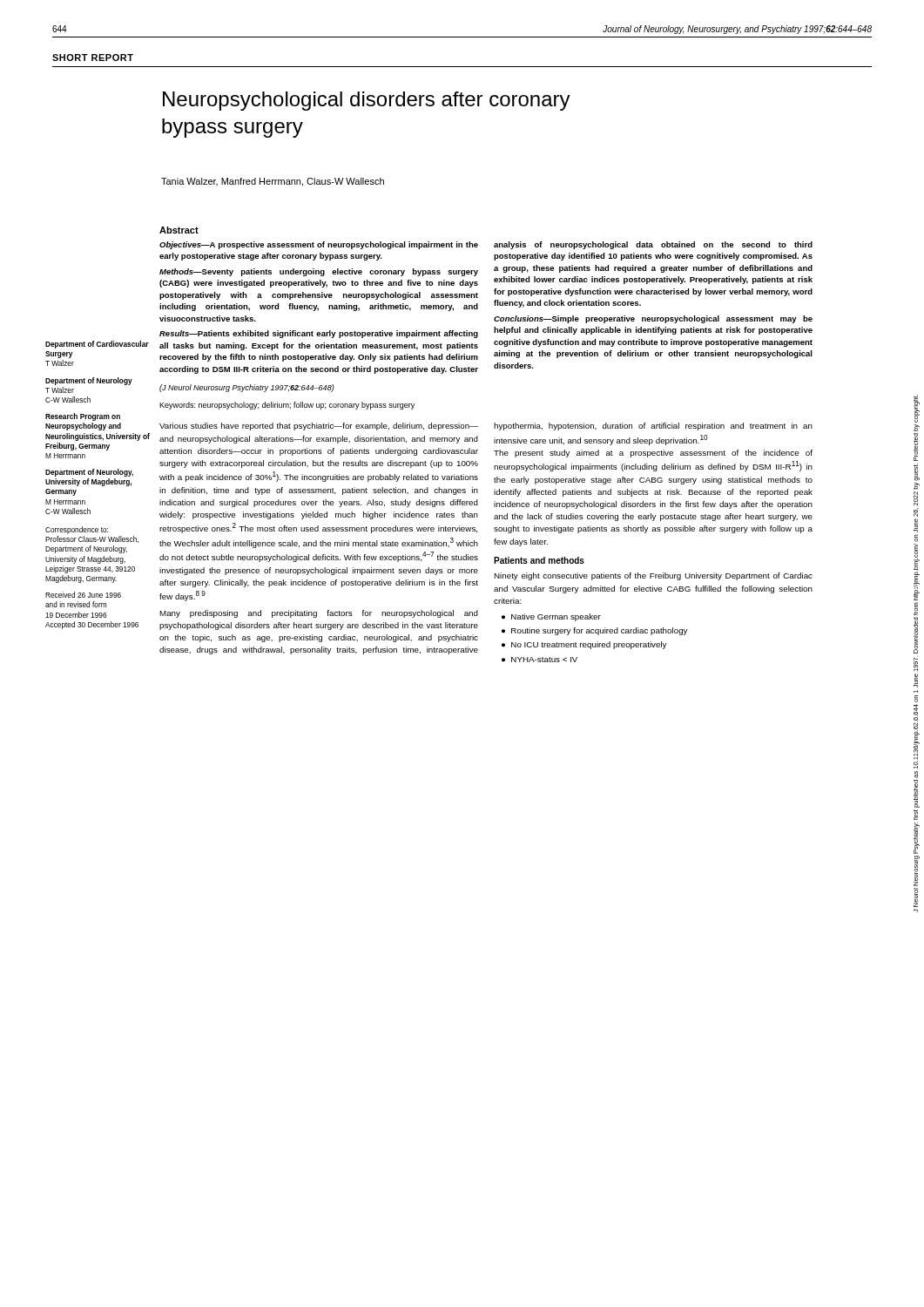Viewport: 924px width, 1307px height.
Task: Find the title containing "Neuropsychological disorders after coronarybypass"
Action: [366, 113]
